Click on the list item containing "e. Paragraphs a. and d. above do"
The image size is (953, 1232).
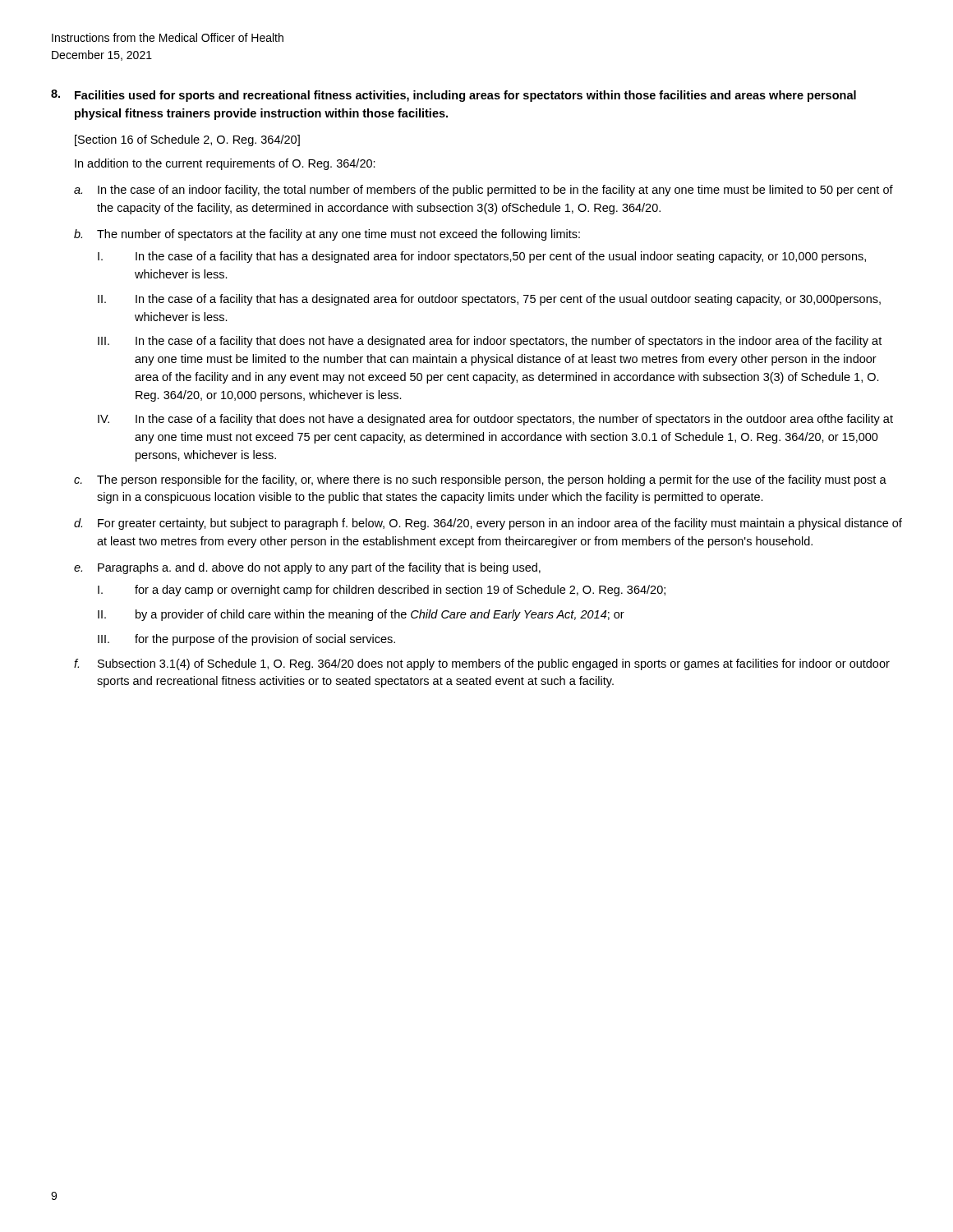click(x=488, y=568)
